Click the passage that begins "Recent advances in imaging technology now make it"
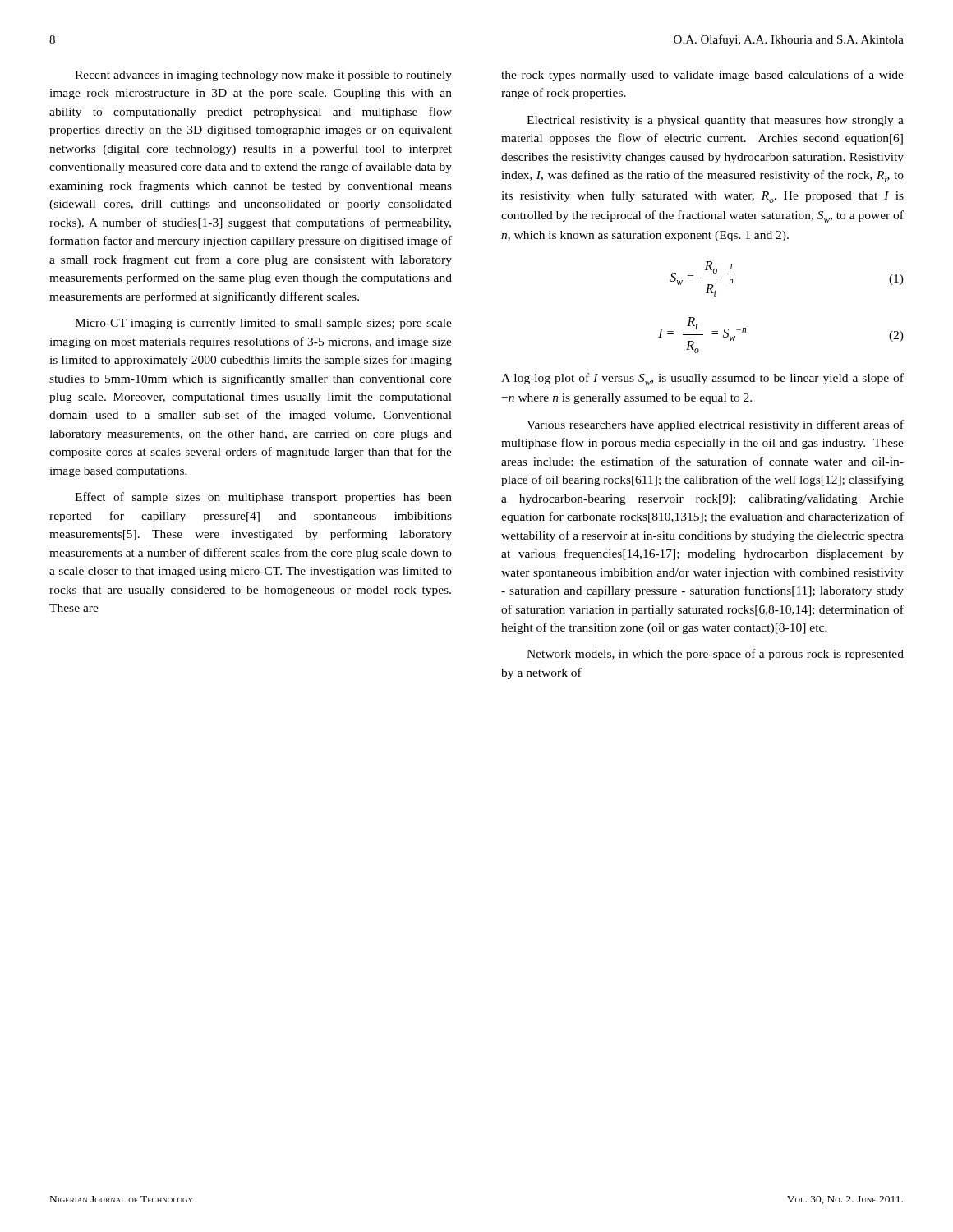Viewport: 953px width, 1232px height. click(251, 186)
